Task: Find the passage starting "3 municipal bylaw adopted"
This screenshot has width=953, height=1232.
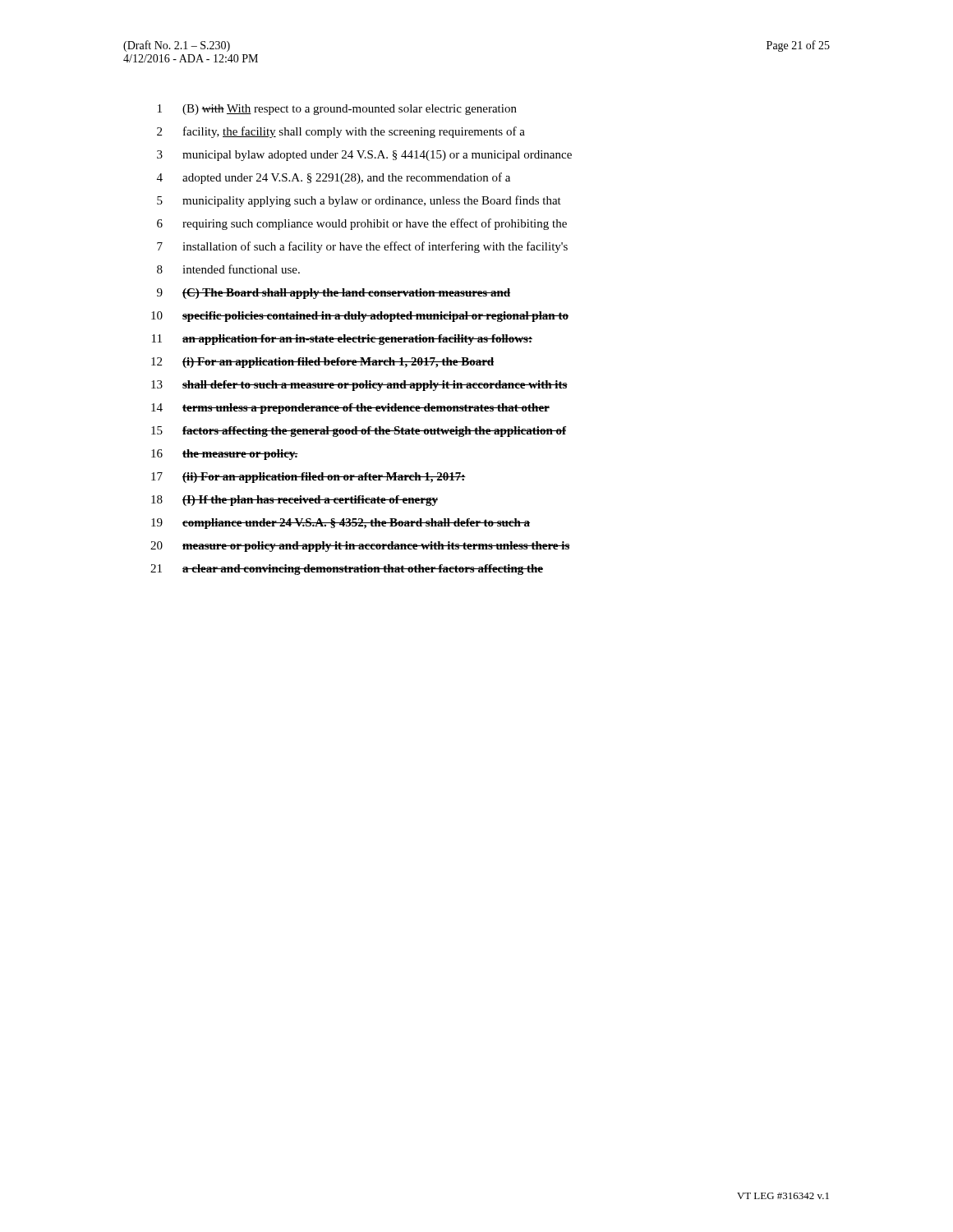Action: click(476, 155)
